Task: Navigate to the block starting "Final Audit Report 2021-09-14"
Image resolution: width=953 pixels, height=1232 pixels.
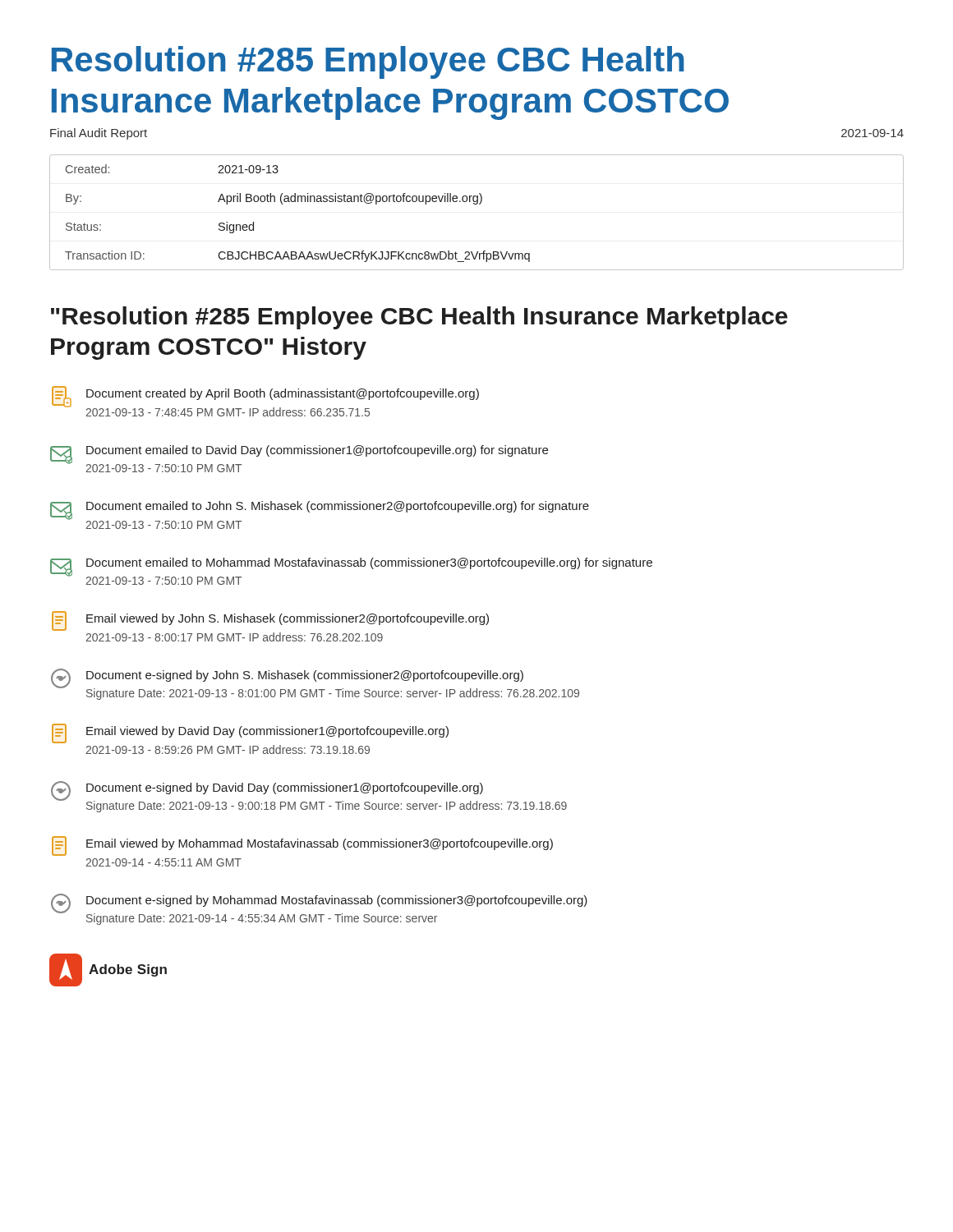Action: (96, 133)
